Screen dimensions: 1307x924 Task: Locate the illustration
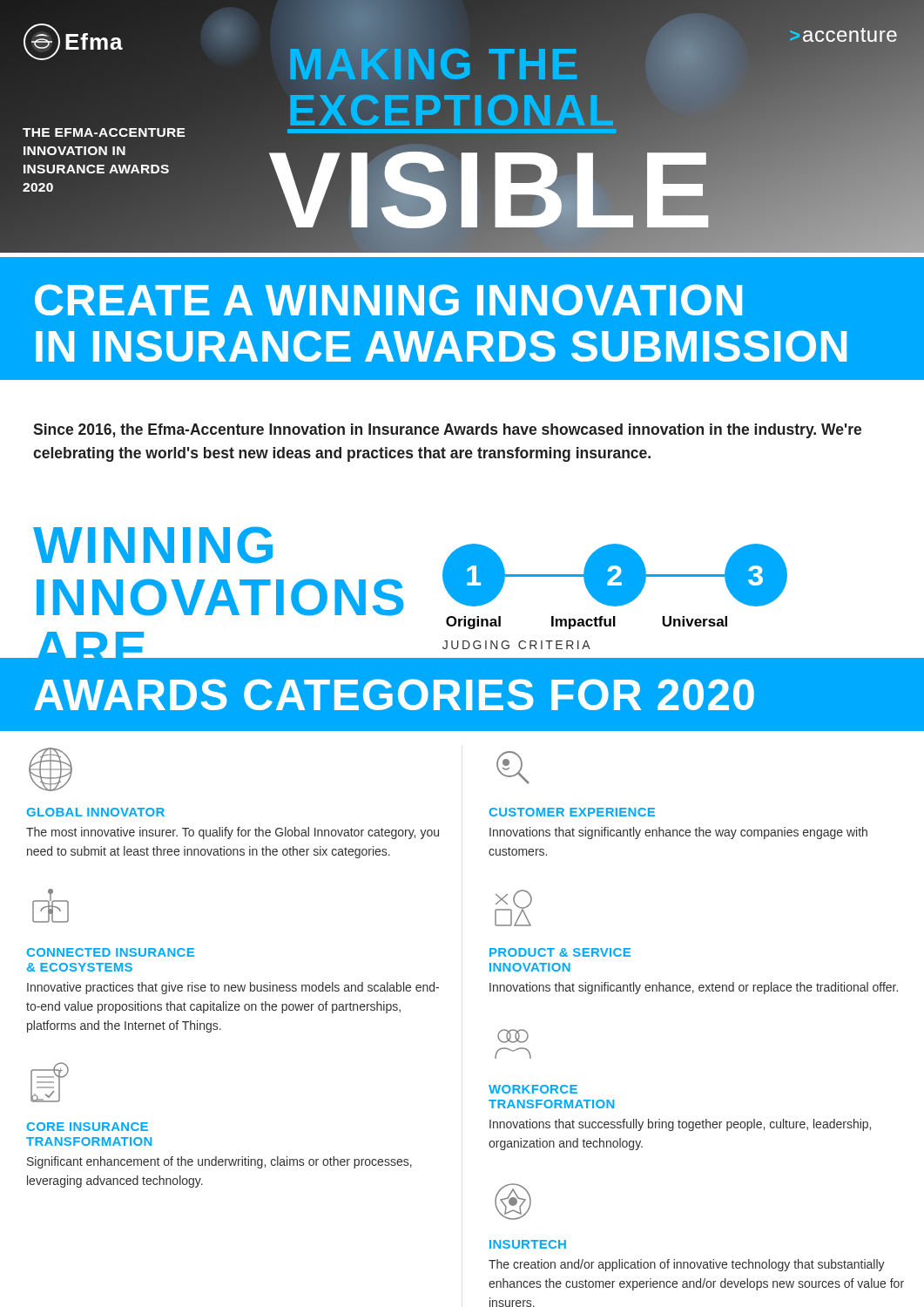pyautogui.click(x=462, y=126)
